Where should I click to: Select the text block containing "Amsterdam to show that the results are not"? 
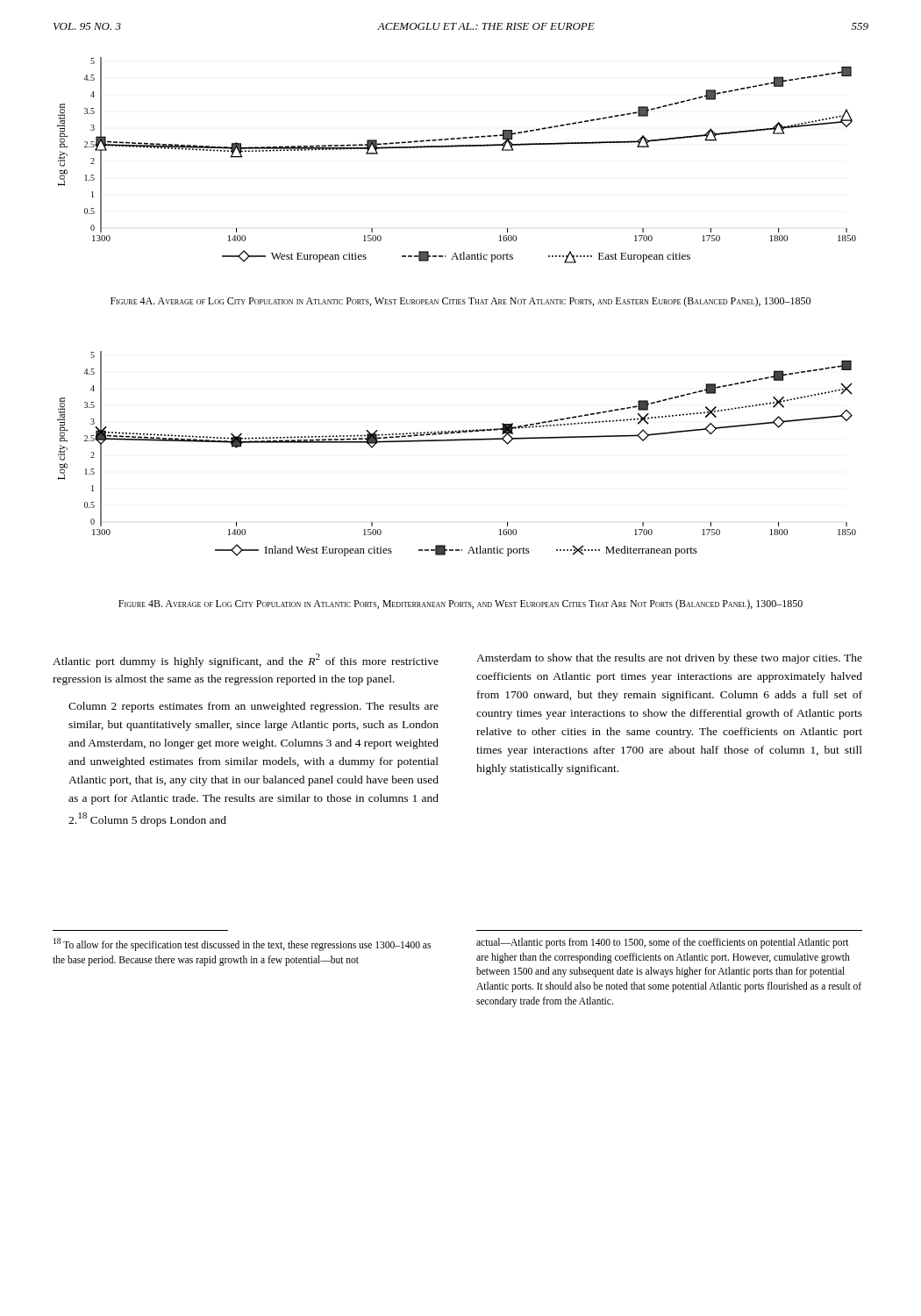669,713
